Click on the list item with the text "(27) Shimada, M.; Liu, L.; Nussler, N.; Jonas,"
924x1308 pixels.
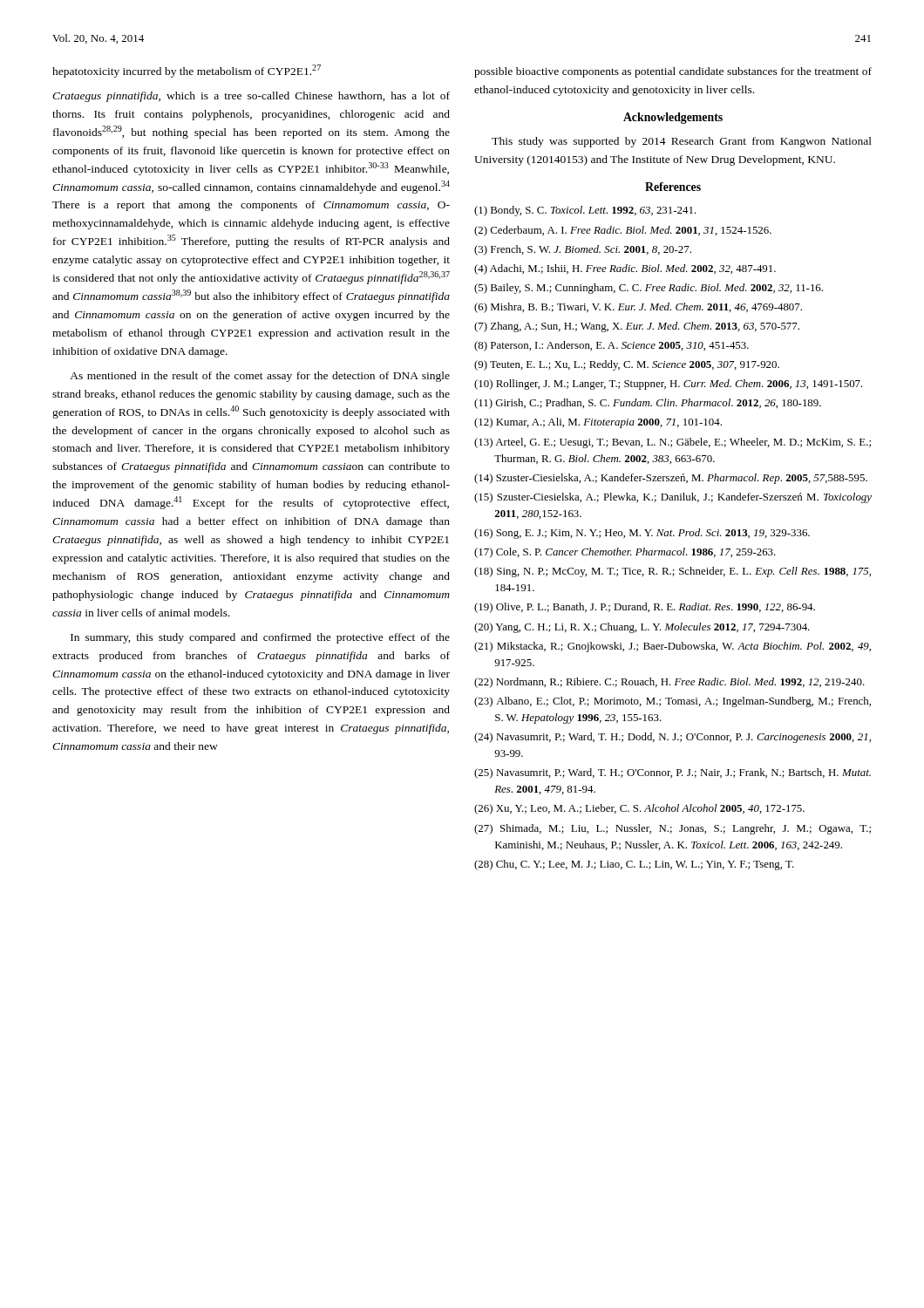tap(673, 836)
